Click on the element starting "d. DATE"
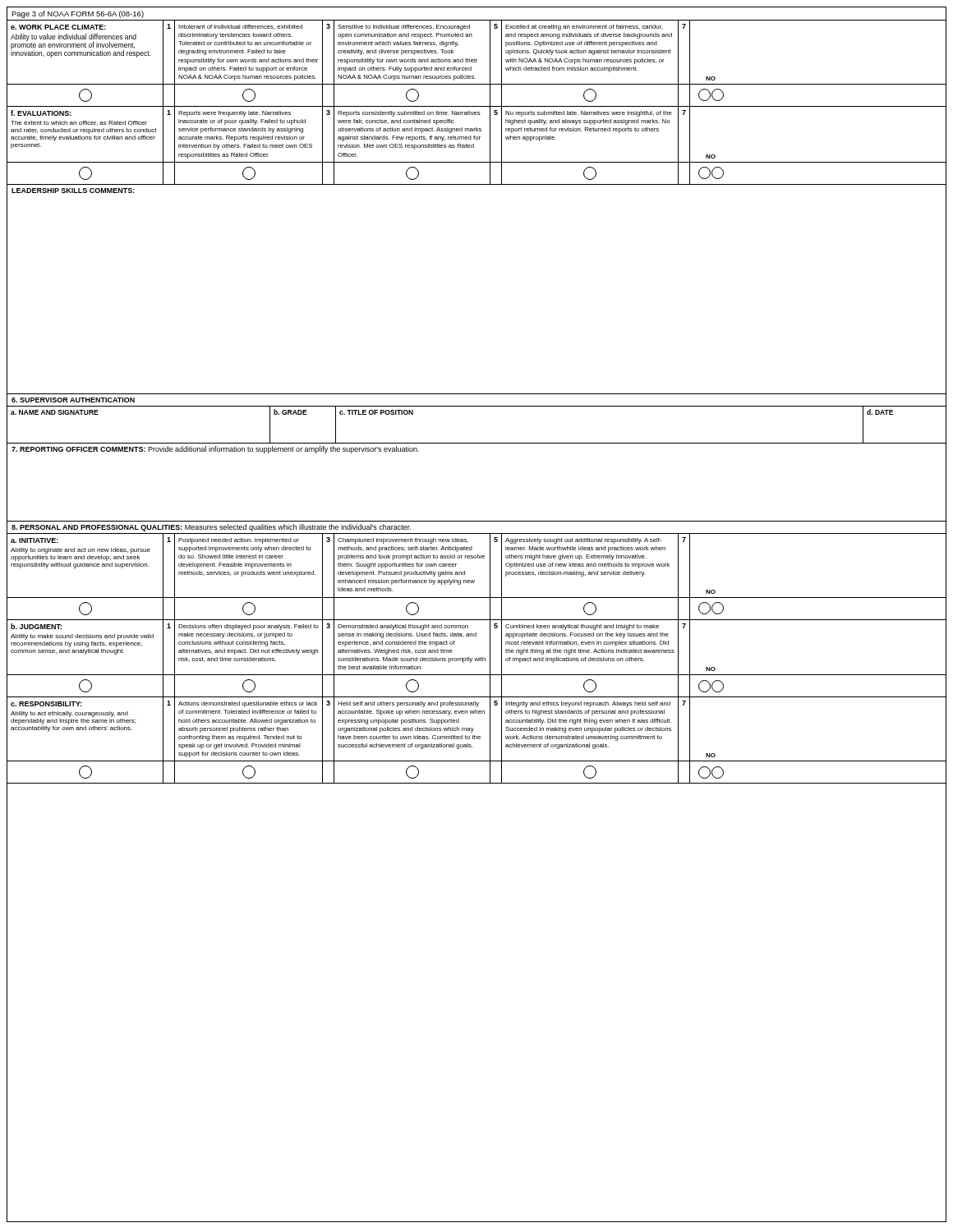This screenshot has height=1232, width=953. [880, 412]
